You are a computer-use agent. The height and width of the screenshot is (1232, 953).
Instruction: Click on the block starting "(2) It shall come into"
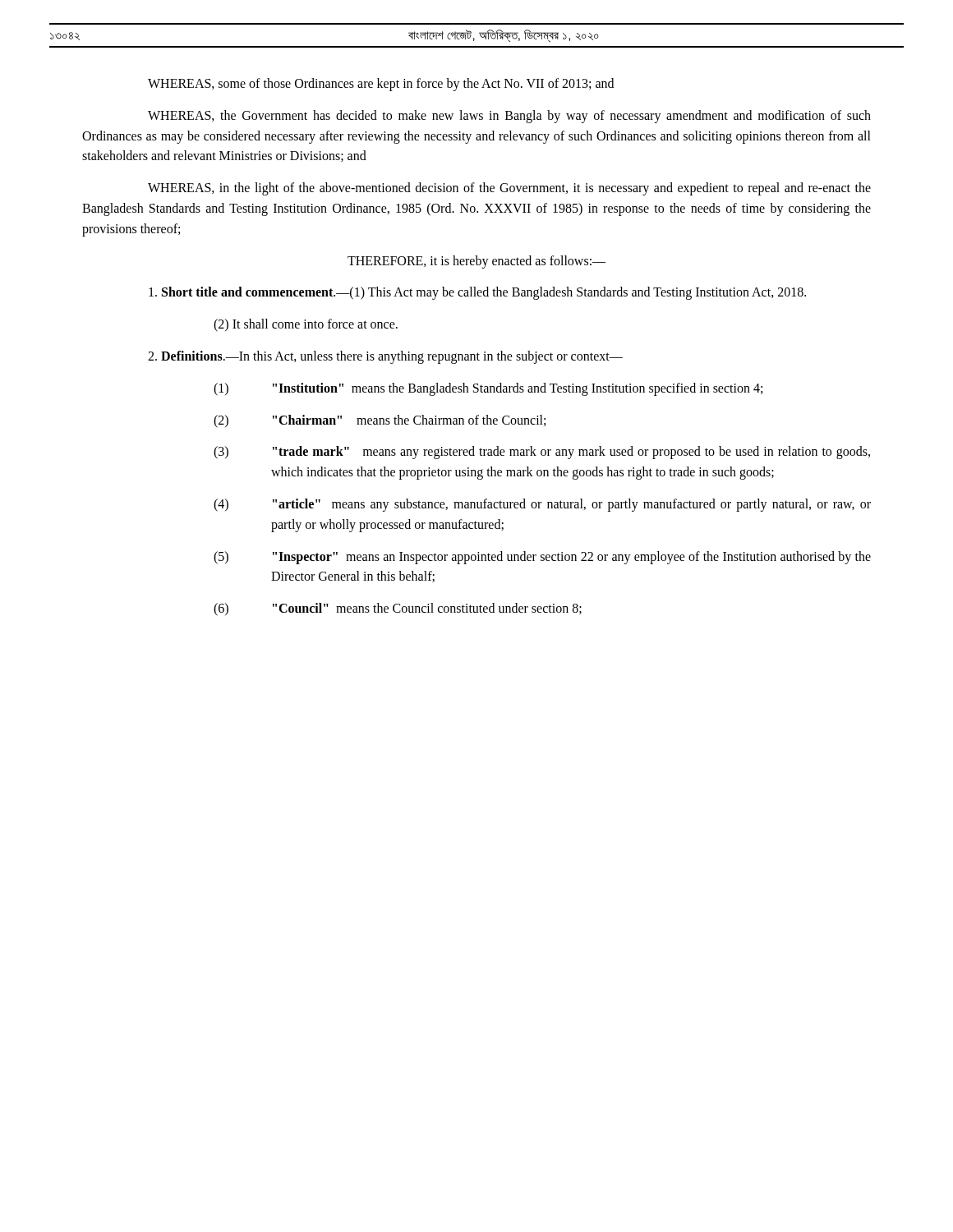[x=306, y=324]
